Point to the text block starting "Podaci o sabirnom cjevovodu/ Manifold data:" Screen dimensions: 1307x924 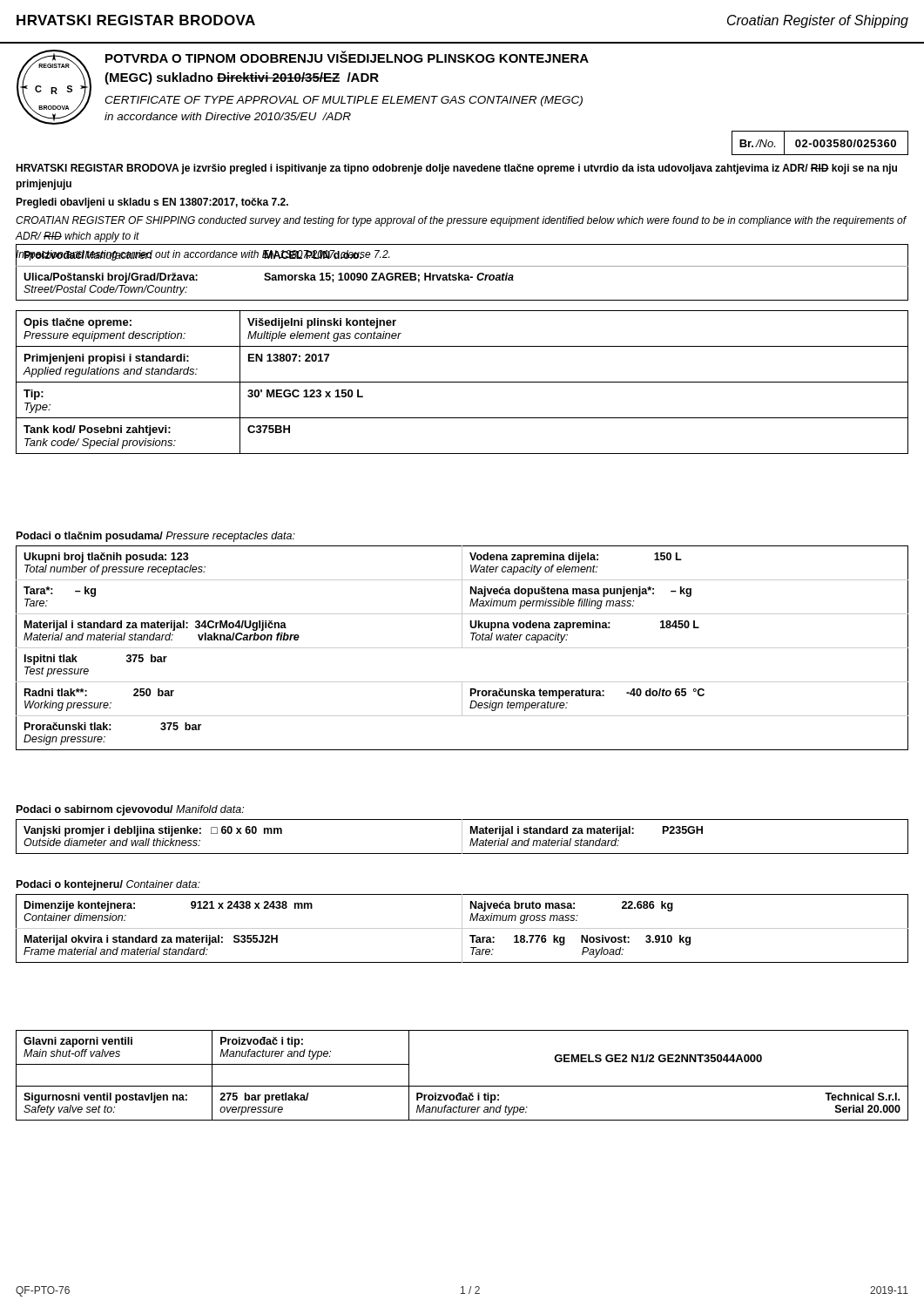[x=130, y=809]
